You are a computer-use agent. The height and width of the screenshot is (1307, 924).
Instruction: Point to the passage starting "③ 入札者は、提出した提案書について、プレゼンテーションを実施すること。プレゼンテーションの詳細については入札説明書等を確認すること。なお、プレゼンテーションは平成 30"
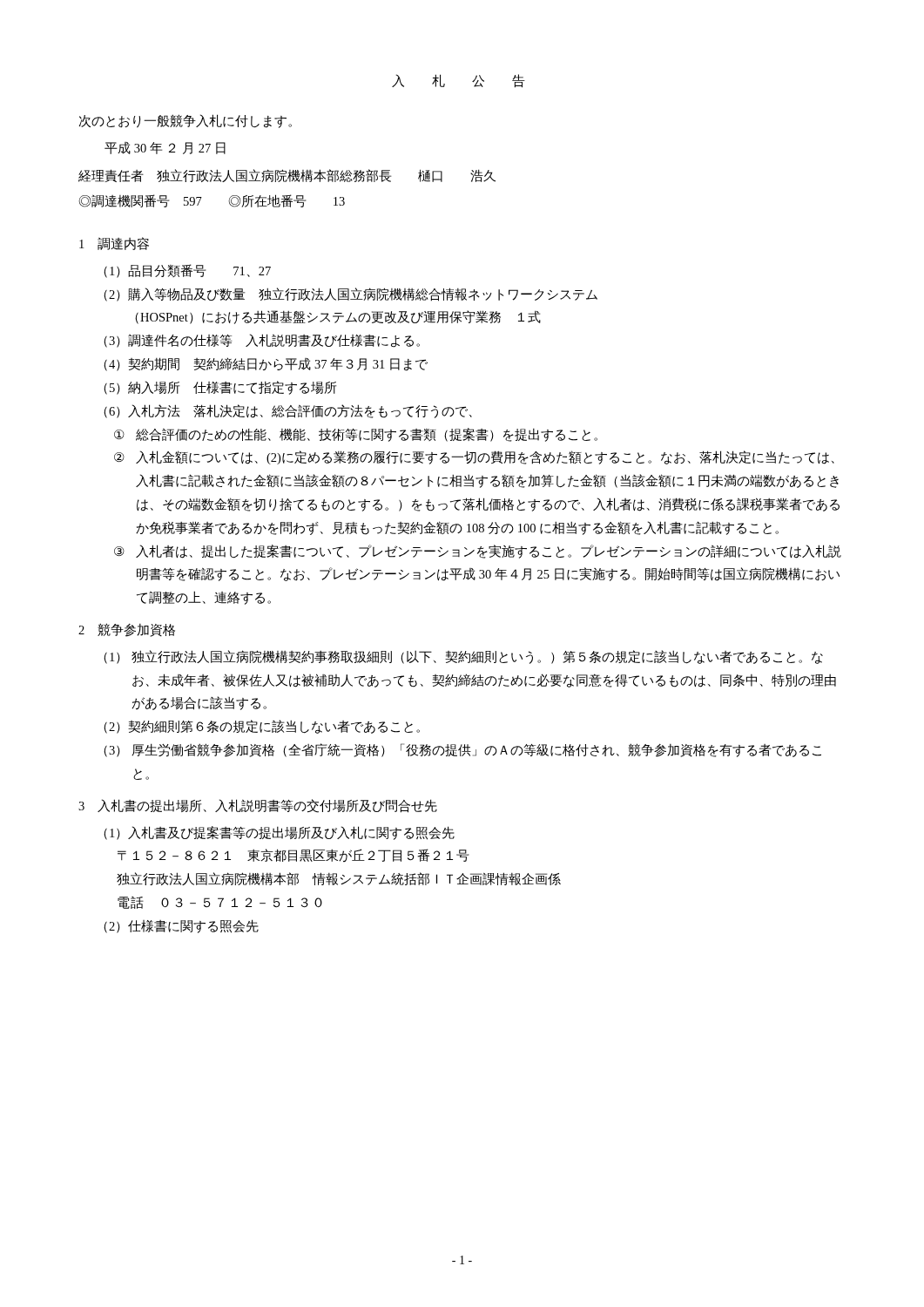tap(479, 575)
